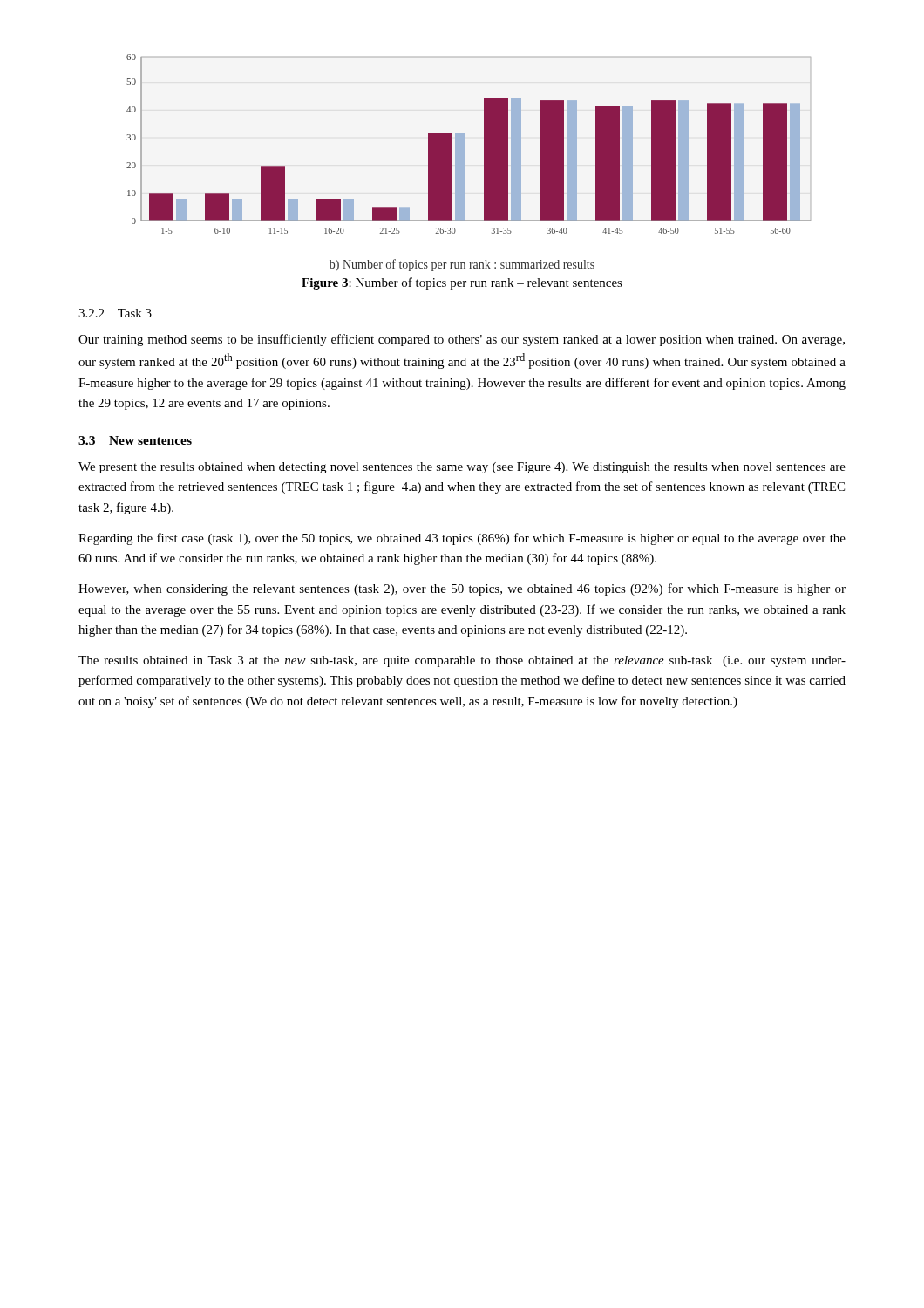Find the caption containing "Figure 3: Number of topics per run rank"
The width and height of the screenshot is (924, 1308).
point(462,283)
